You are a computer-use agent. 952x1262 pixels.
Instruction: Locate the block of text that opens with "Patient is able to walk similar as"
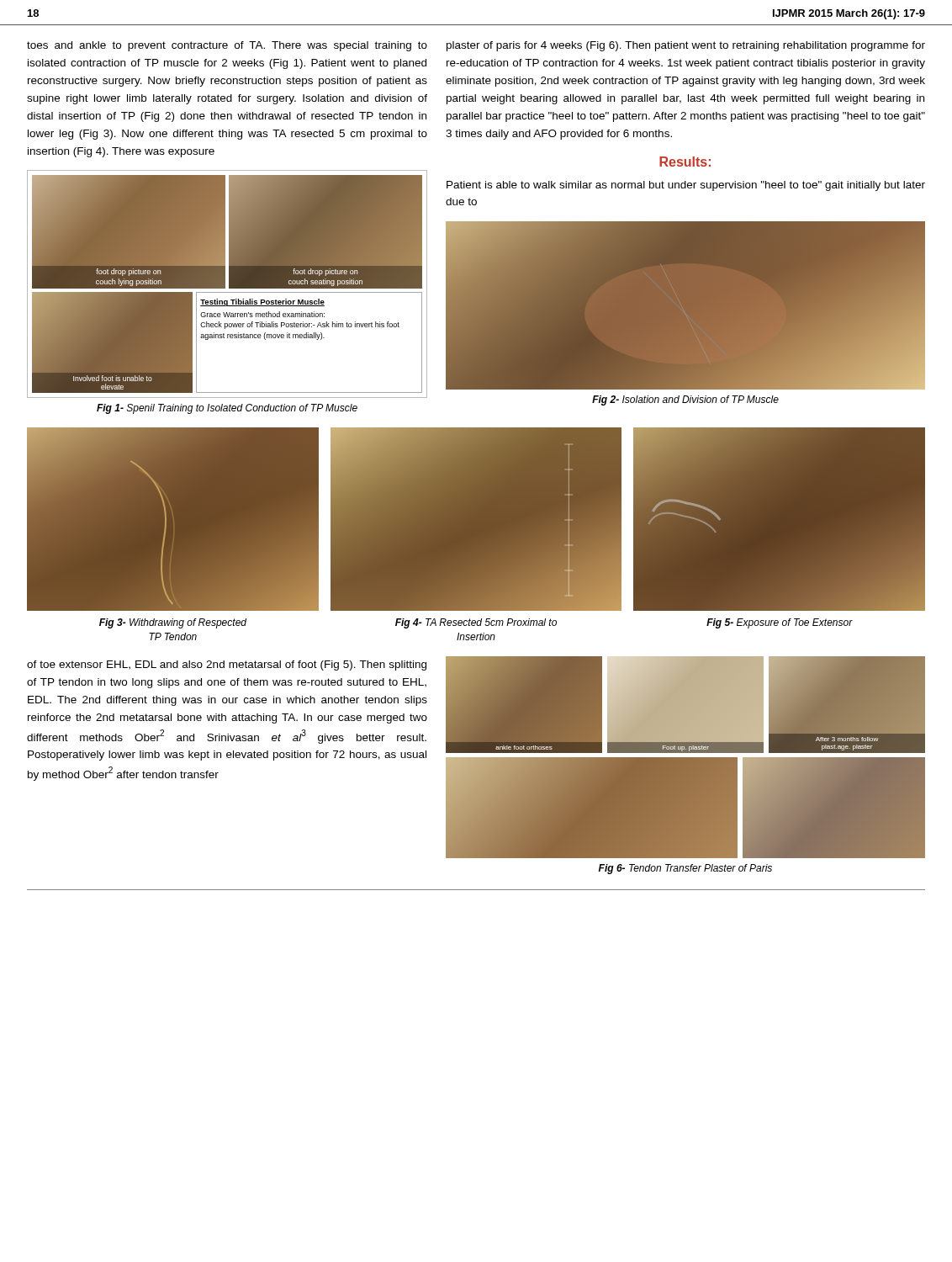click(x=685, y=193)
